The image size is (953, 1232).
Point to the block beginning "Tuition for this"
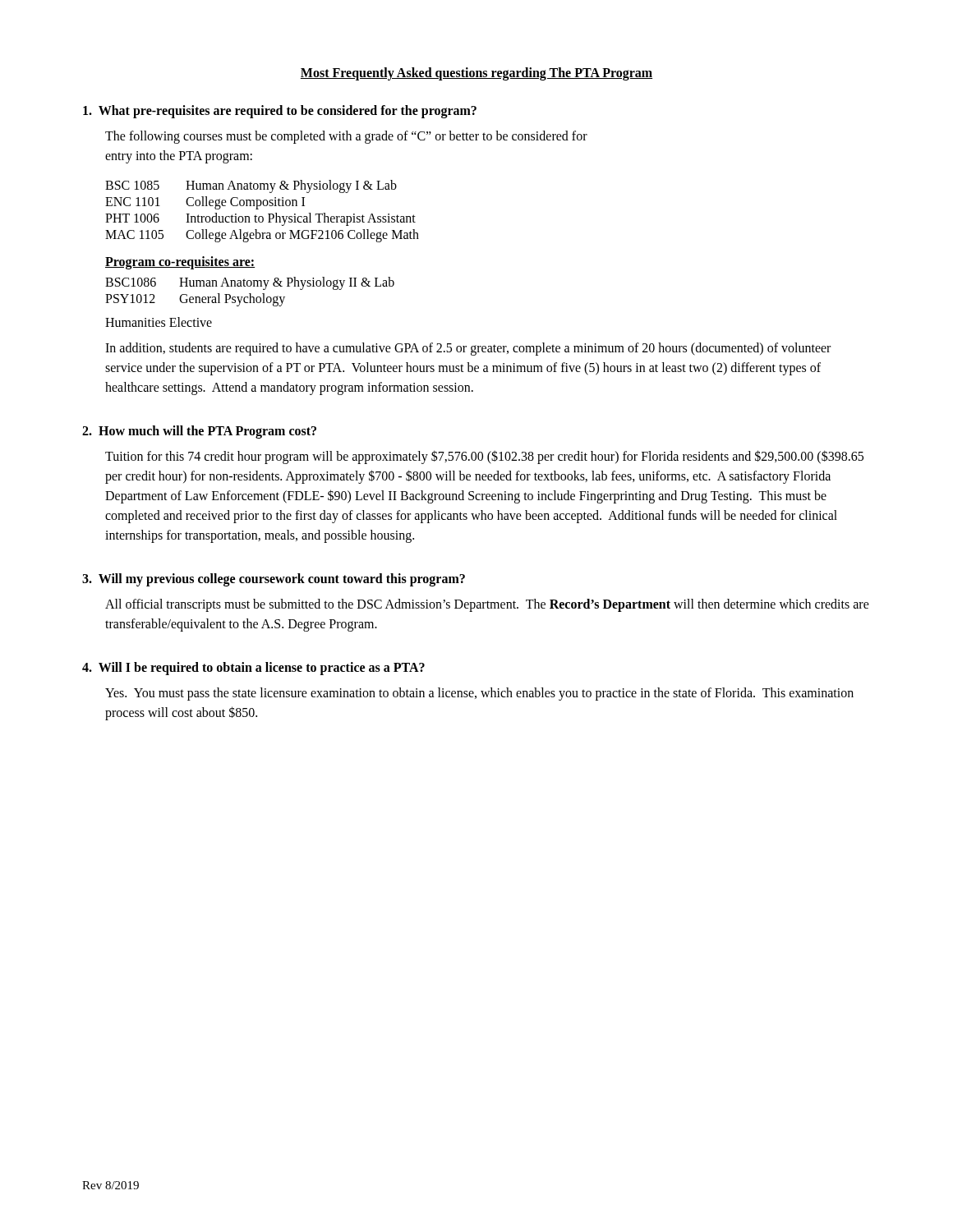click(485, 496)
